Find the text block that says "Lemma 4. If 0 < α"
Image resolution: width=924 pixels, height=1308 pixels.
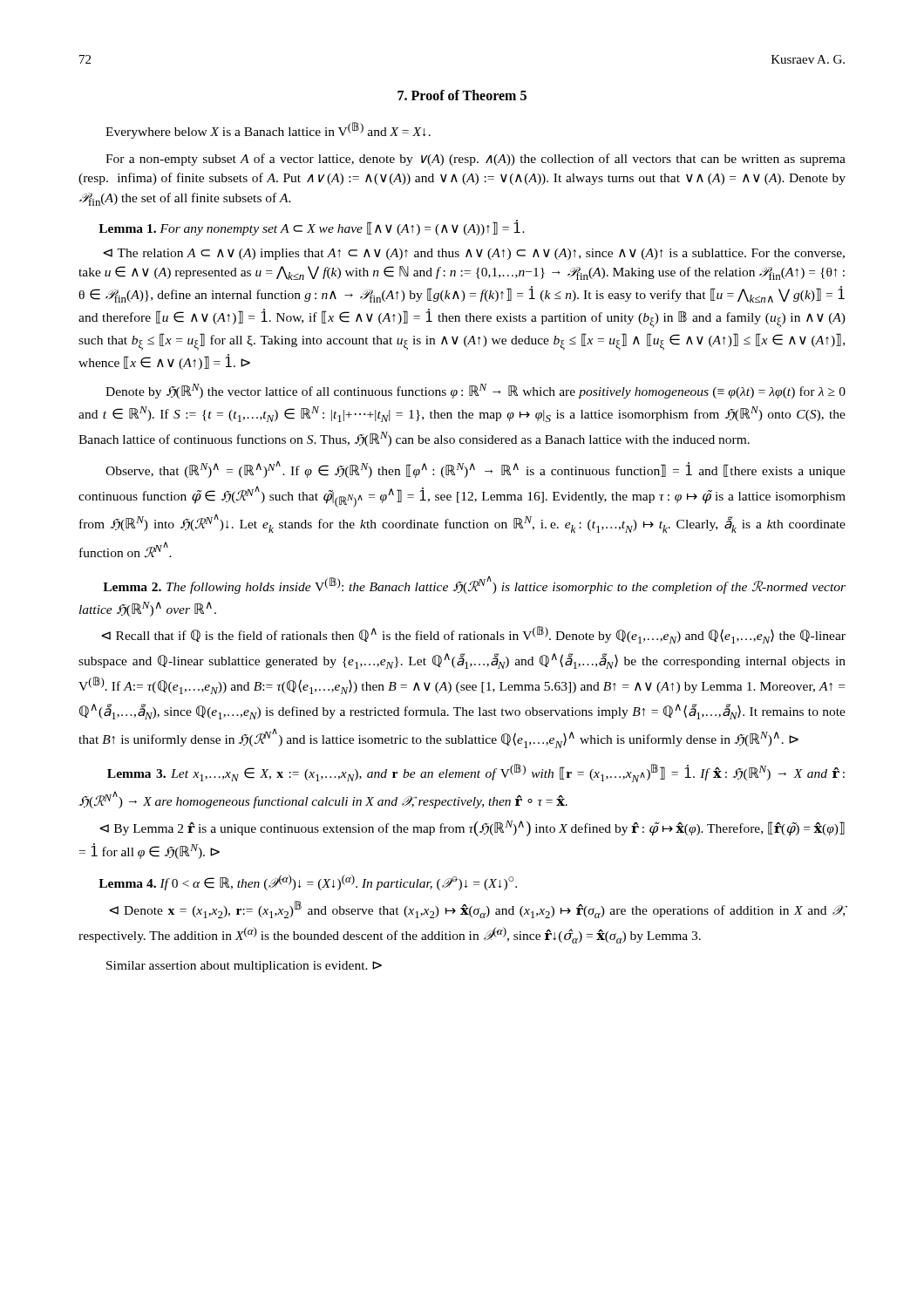click(x=298, y=881)
